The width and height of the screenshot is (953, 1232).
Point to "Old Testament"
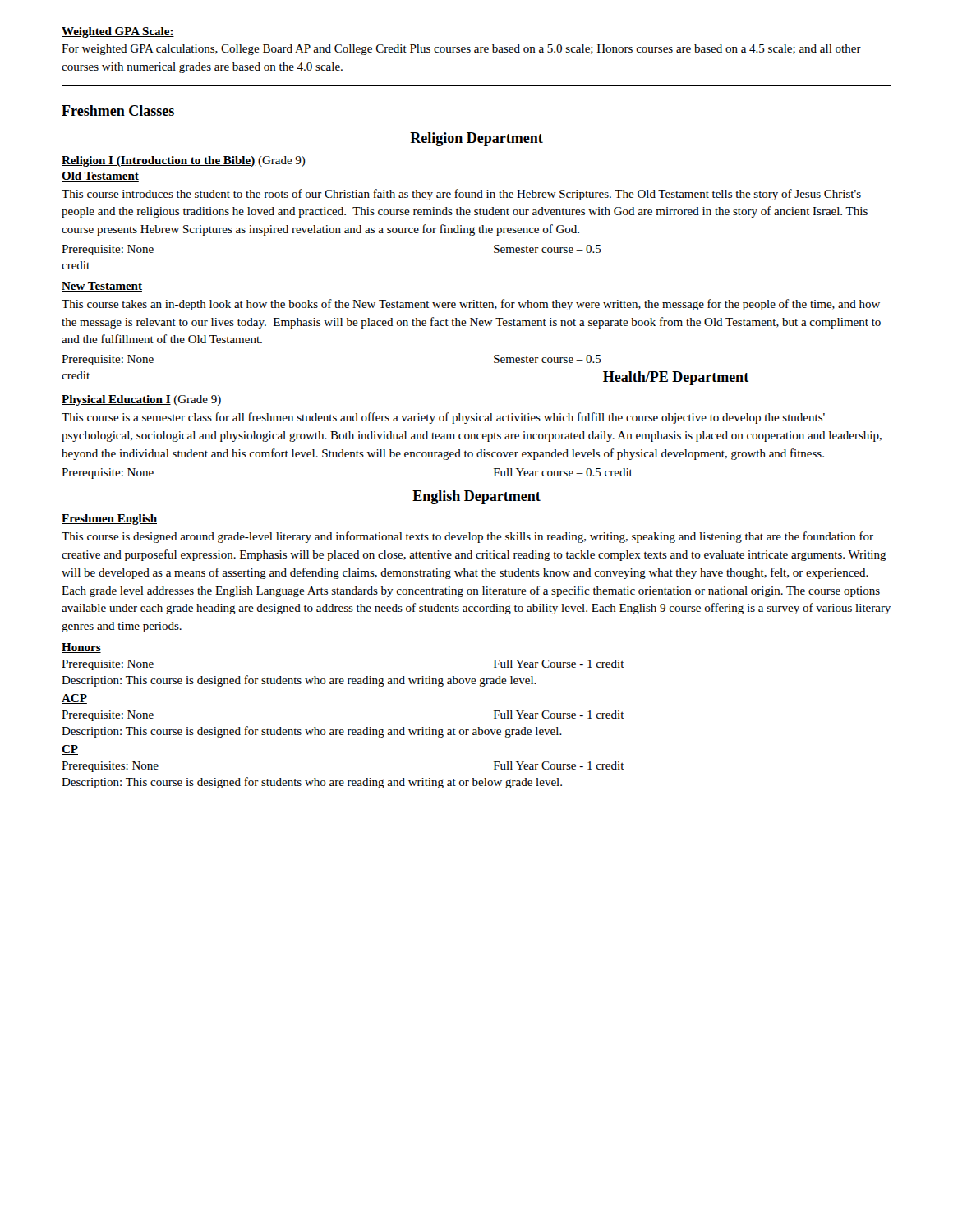coord(100,175)
